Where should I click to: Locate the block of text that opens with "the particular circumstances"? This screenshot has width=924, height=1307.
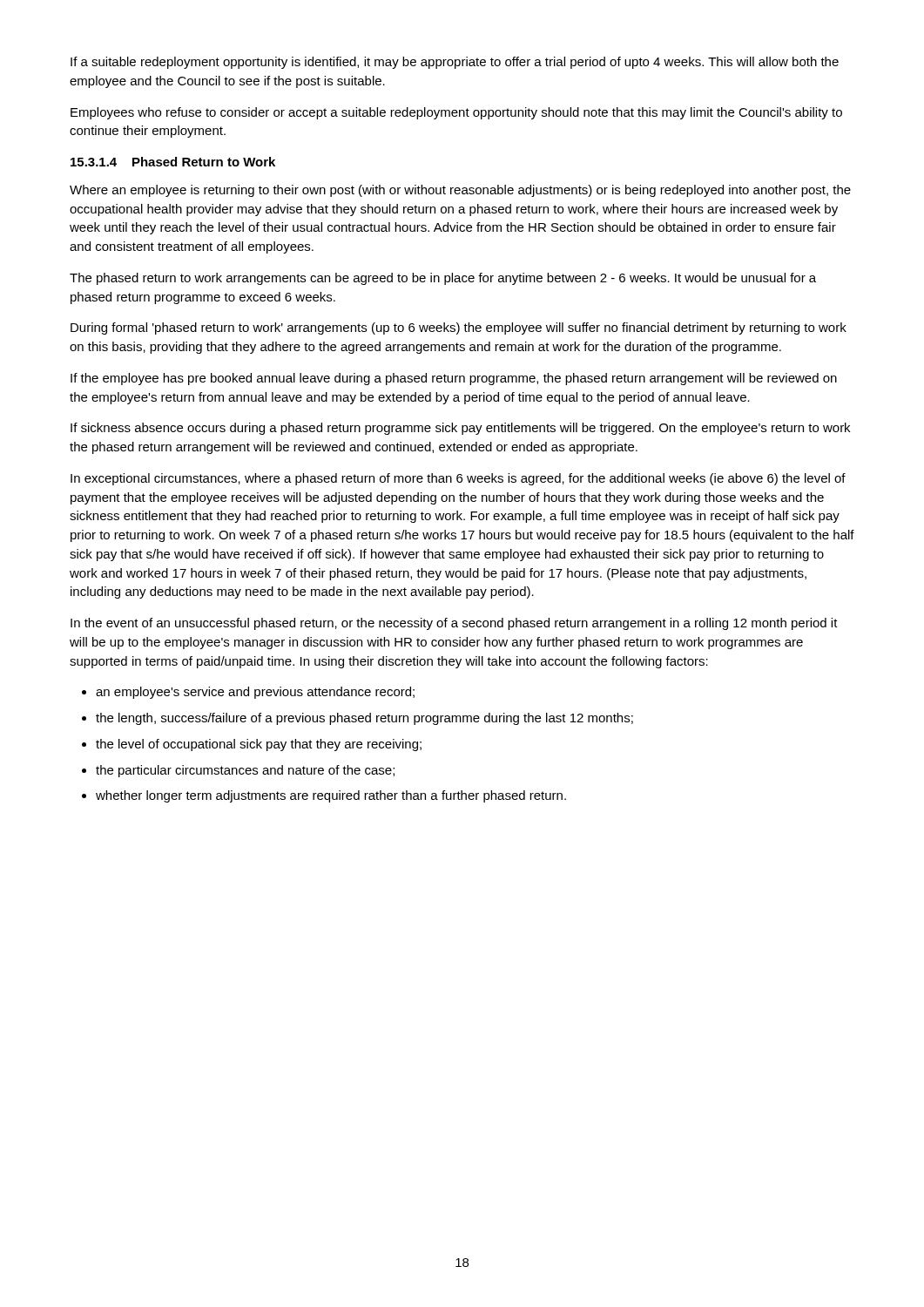coord(246,769)
